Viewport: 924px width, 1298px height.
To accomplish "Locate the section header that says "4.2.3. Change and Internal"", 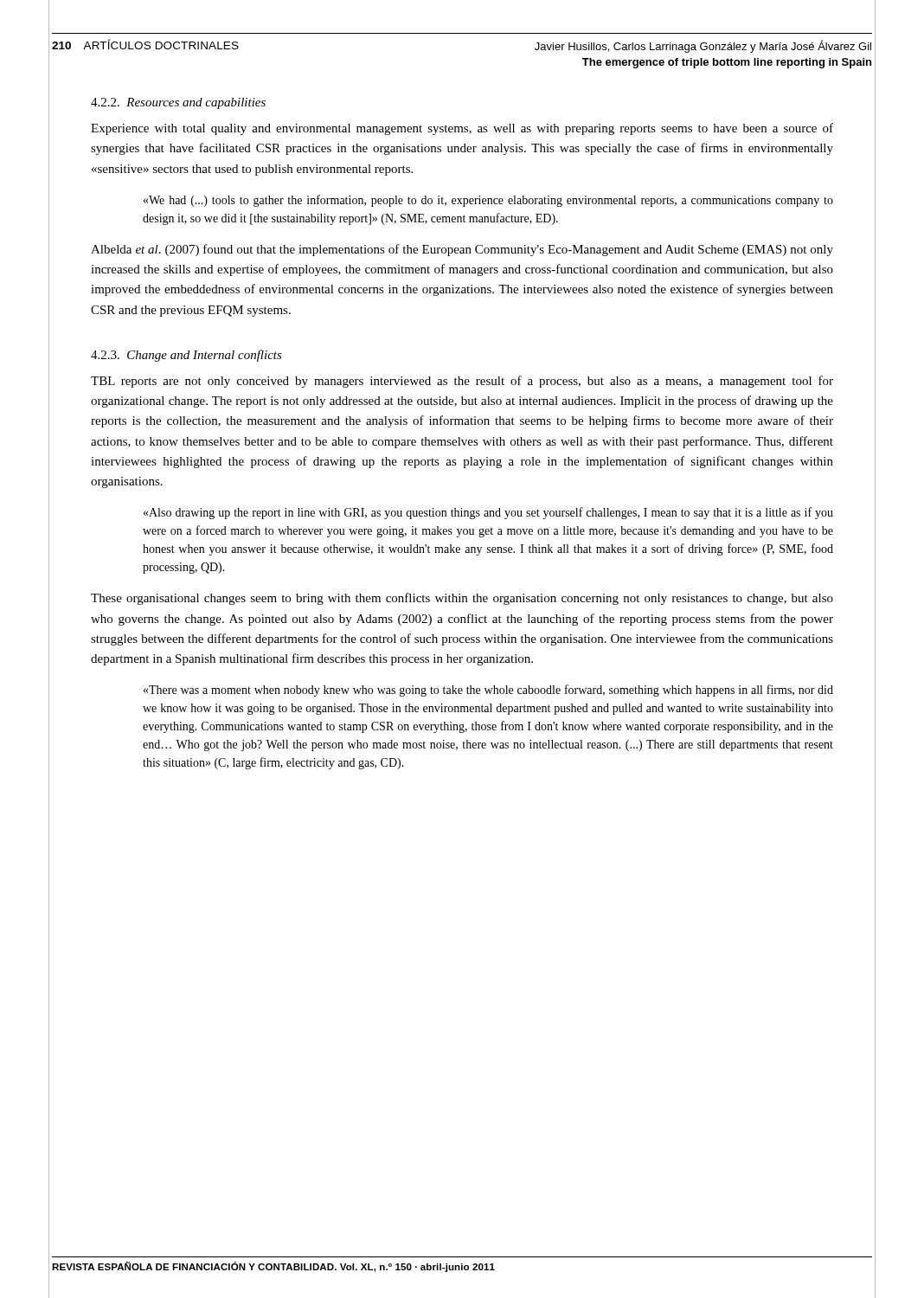I will point(186,355).
